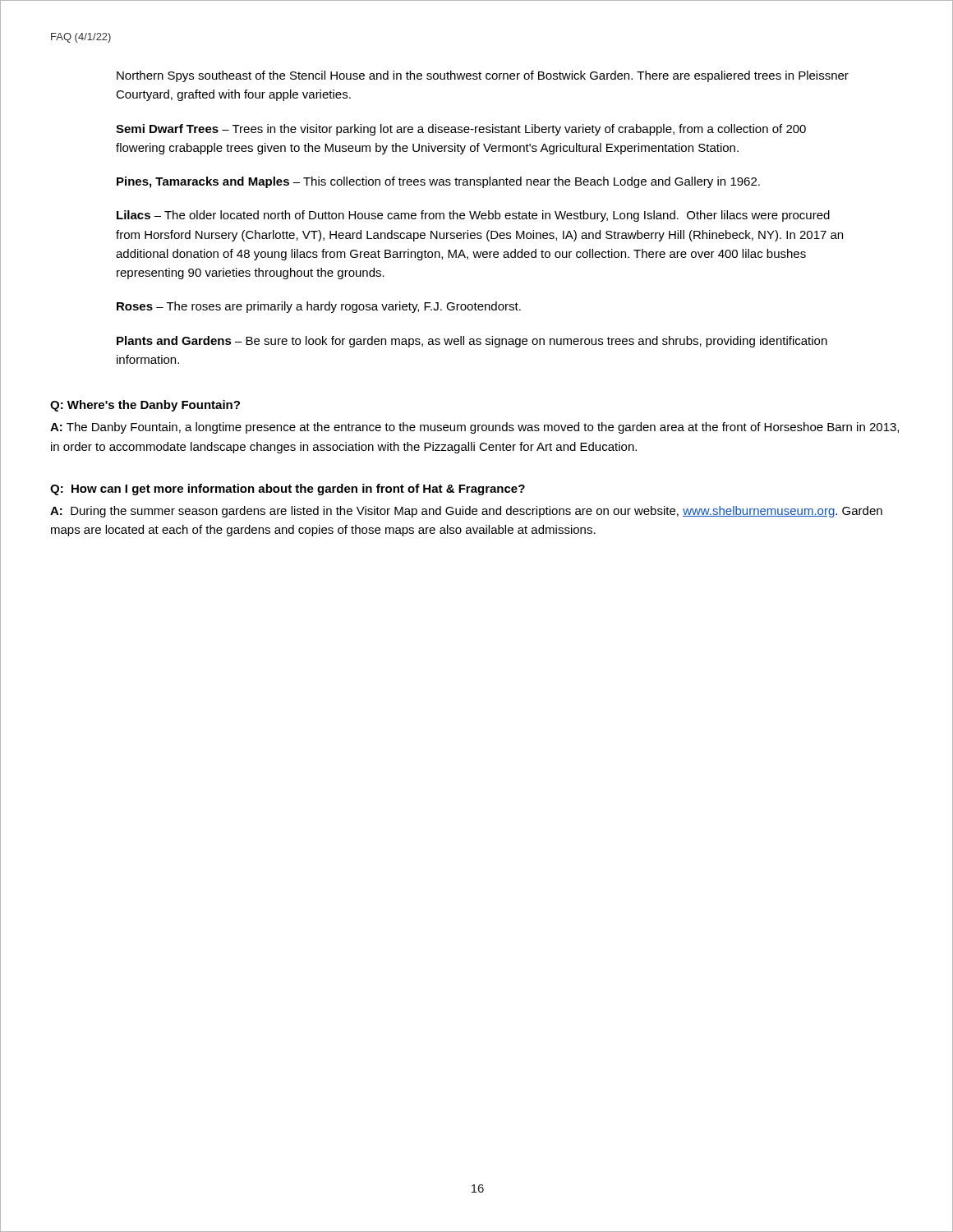Viewport: 953px width, 1232px height.
Task: Select the text block starting "Plants and Gardens – Be sure"
Action: pyautogui.click(x=472, y=350)
